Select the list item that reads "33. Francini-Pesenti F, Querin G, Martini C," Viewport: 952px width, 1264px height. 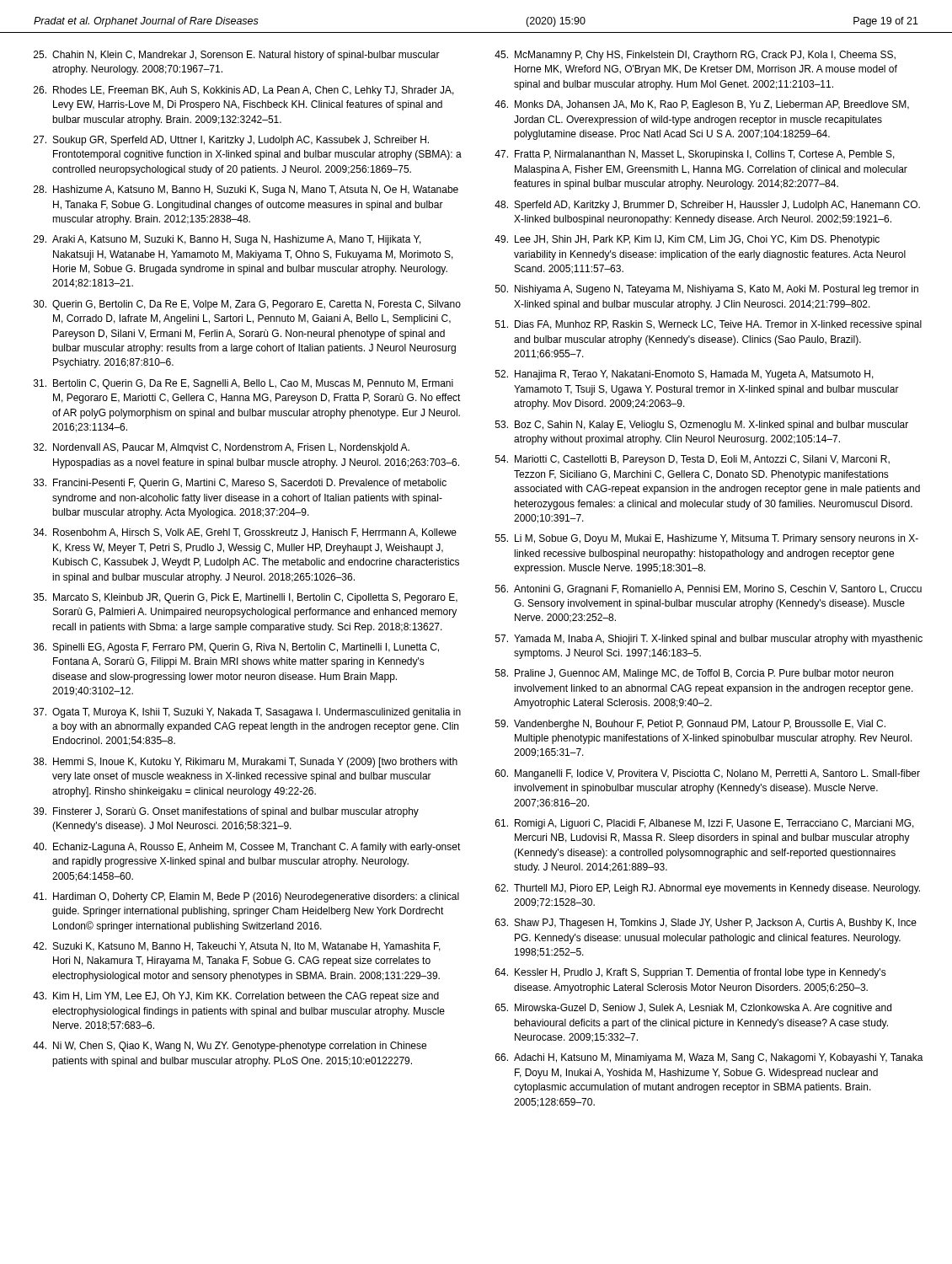click(x=243, y=498)
